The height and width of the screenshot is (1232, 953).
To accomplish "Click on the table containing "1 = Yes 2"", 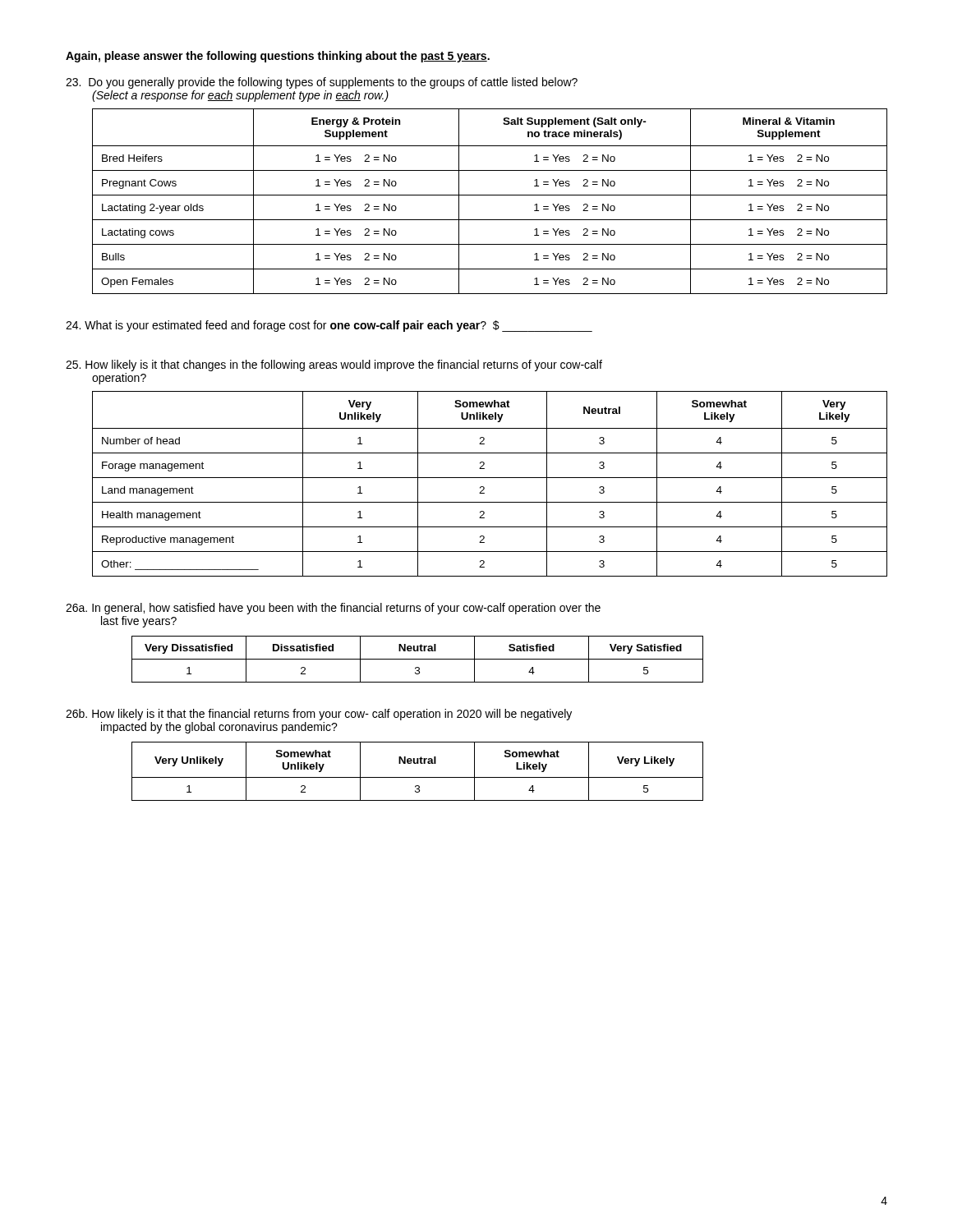I will click(490, 201).
